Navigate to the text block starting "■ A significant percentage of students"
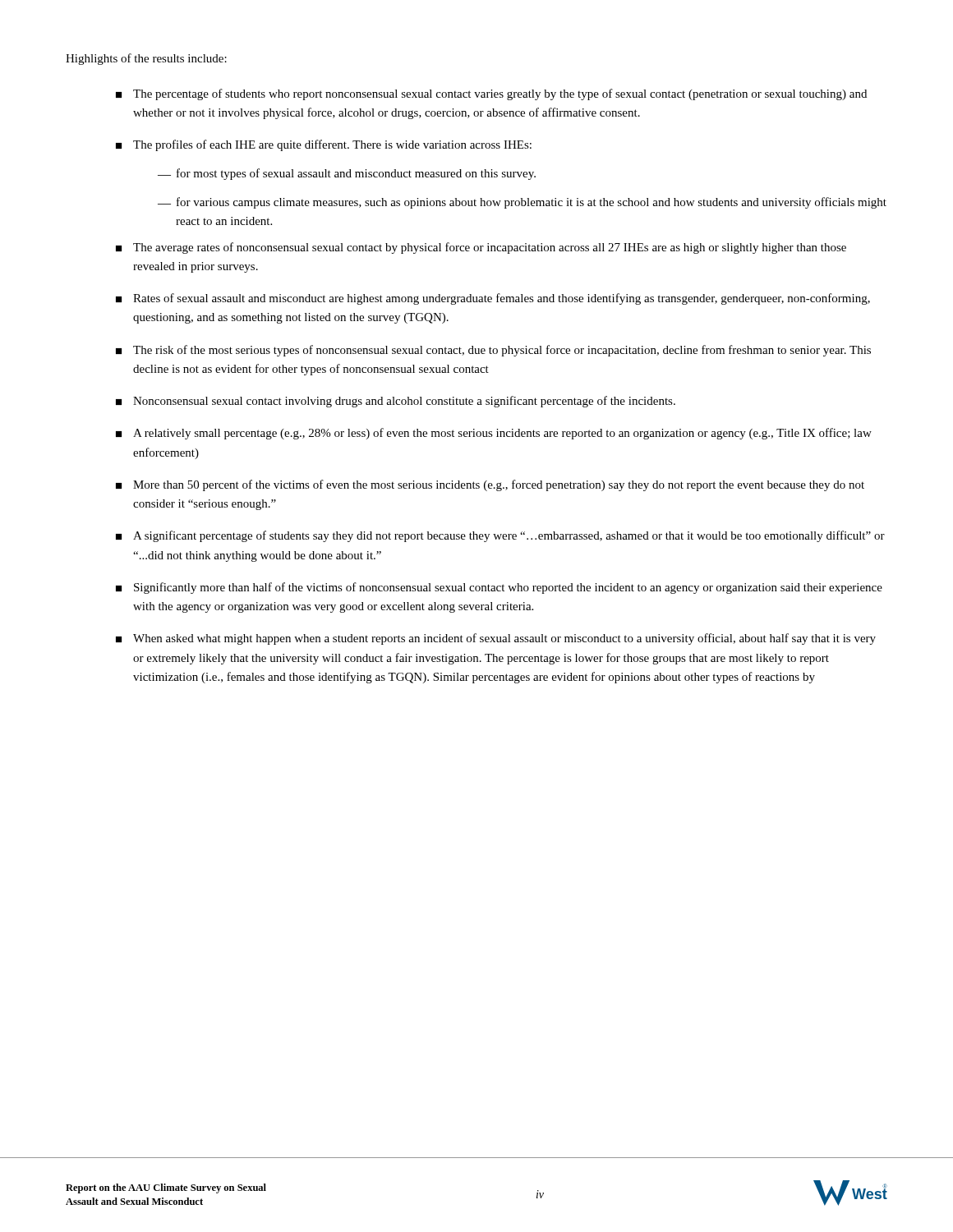This screenshot has width=953, height=1232. pos(501,546)
